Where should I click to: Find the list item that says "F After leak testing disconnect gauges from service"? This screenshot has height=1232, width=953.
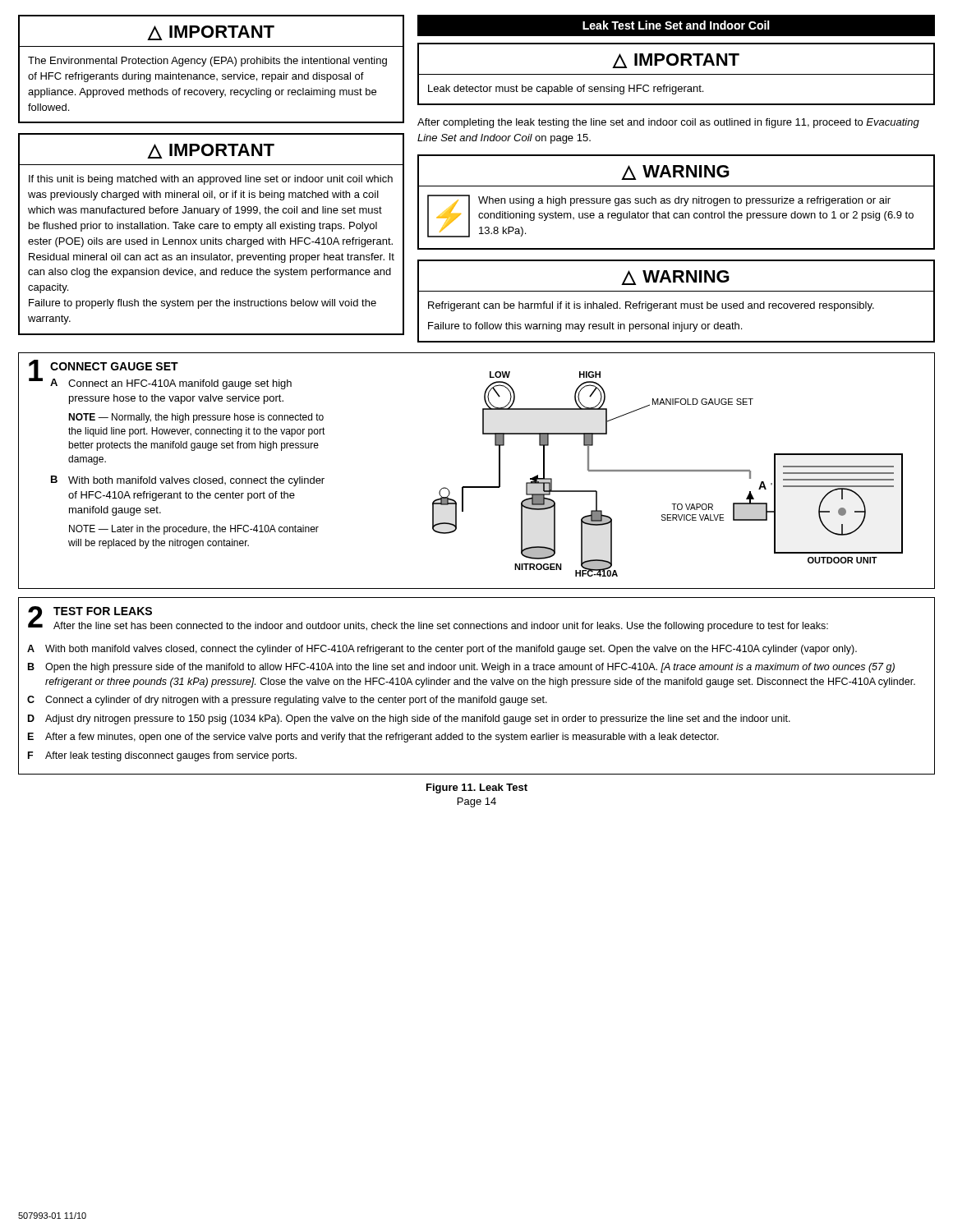(162, 756)
